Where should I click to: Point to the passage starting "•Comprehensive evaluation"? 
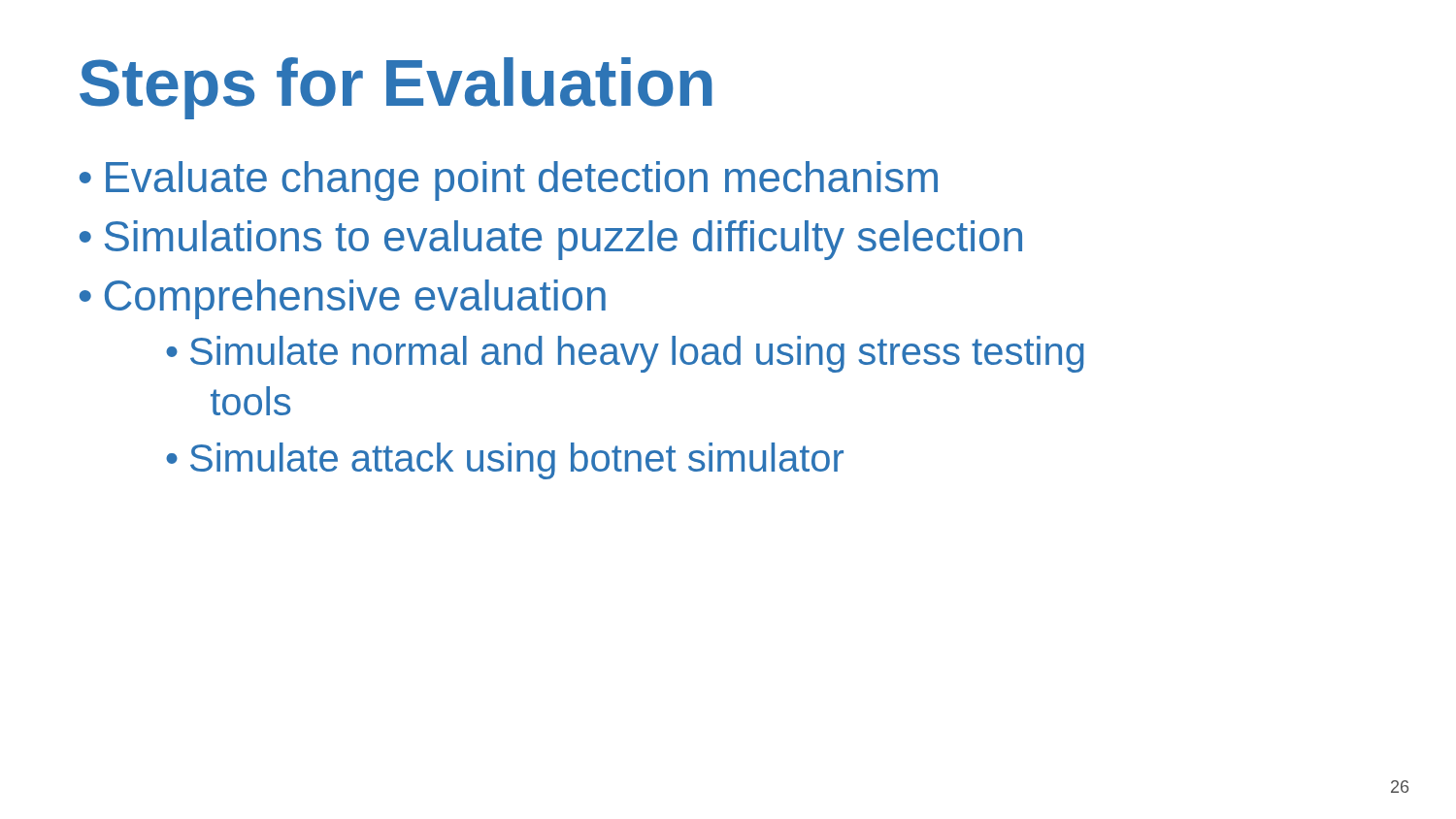pyautogui.click(x=343, y=295)
